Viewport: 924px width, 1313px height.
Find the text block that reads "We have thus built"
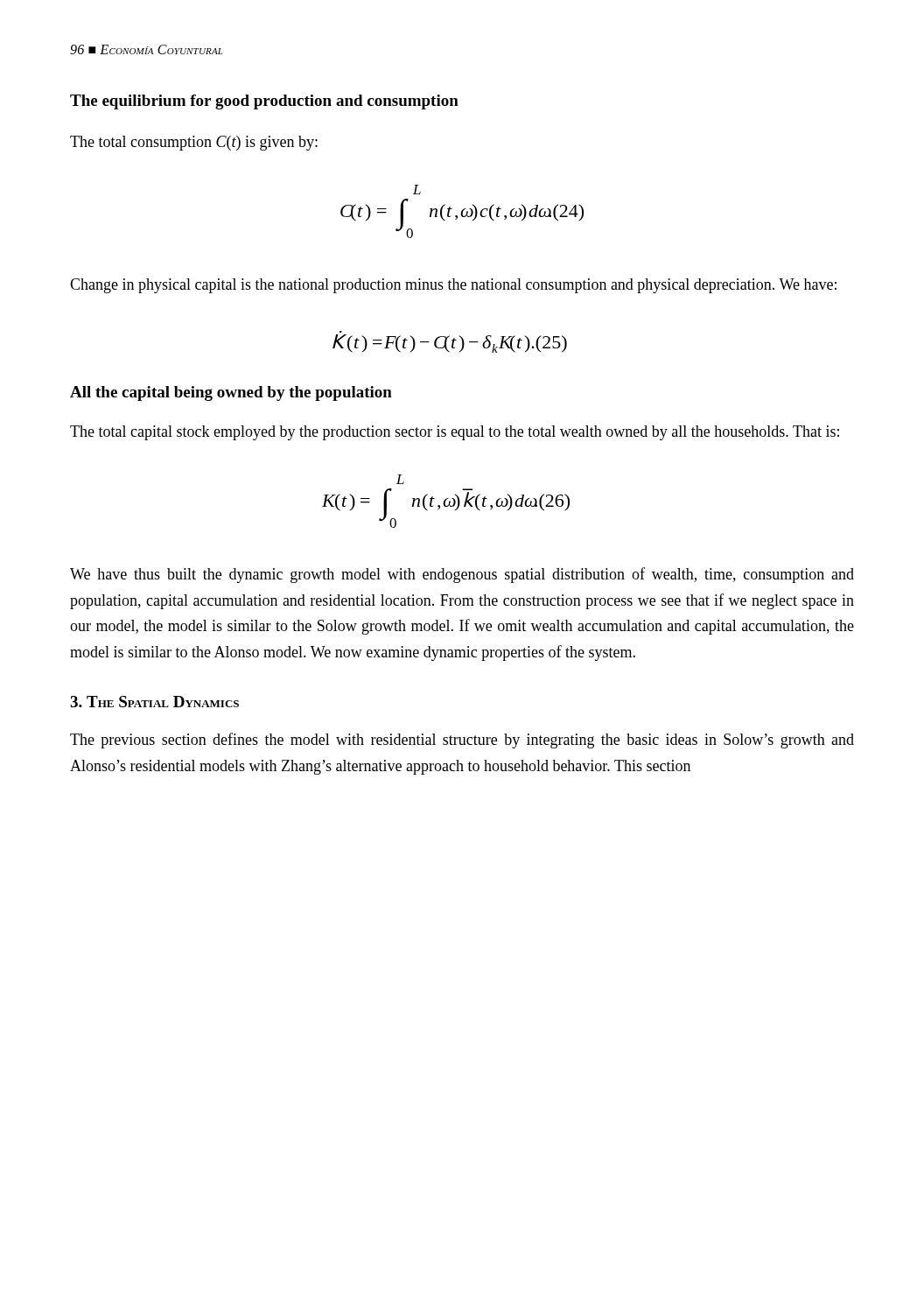coord(462,613)
